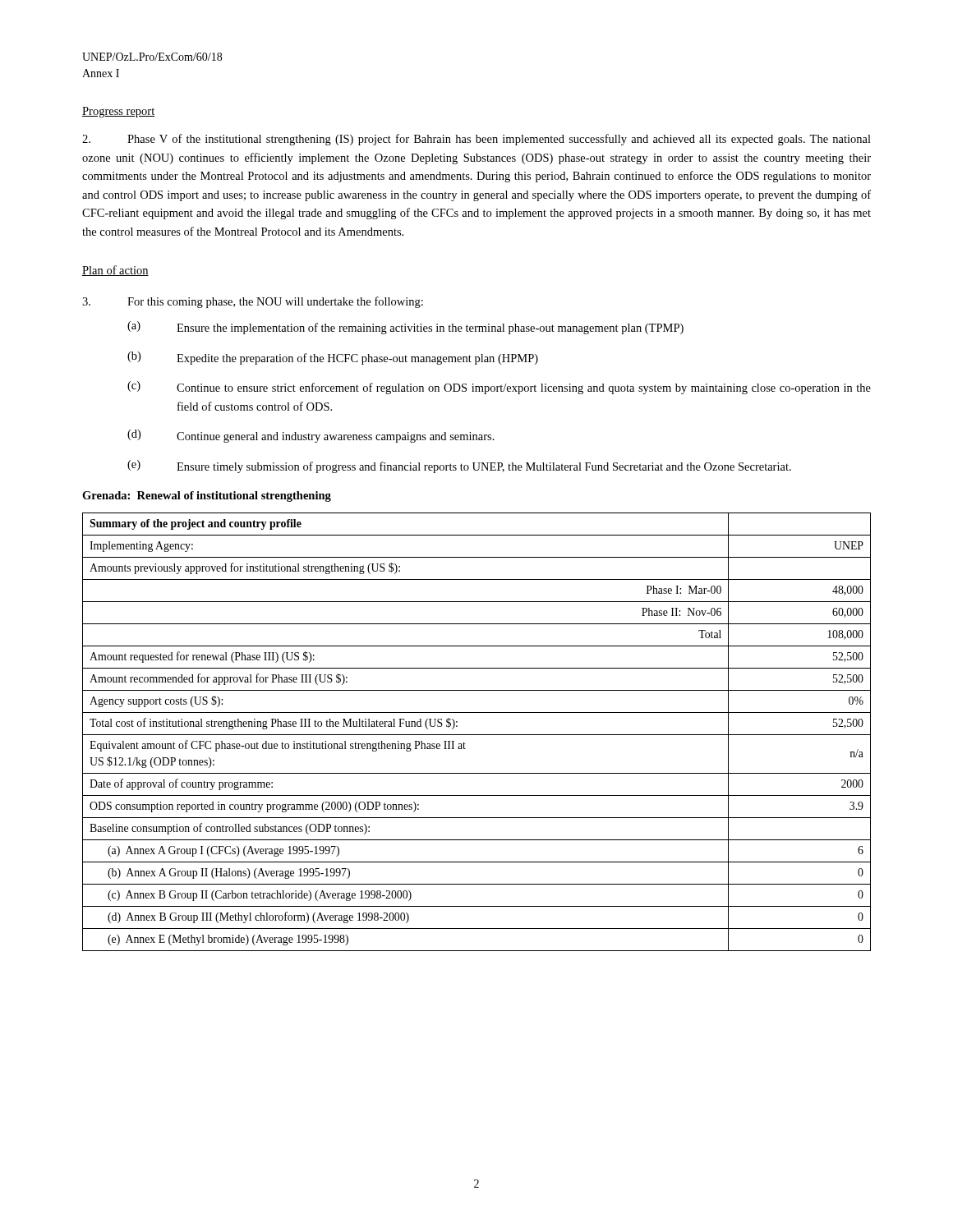
Task: Select the element starting "Plan of action"
Action: click(x=115, y=270)
